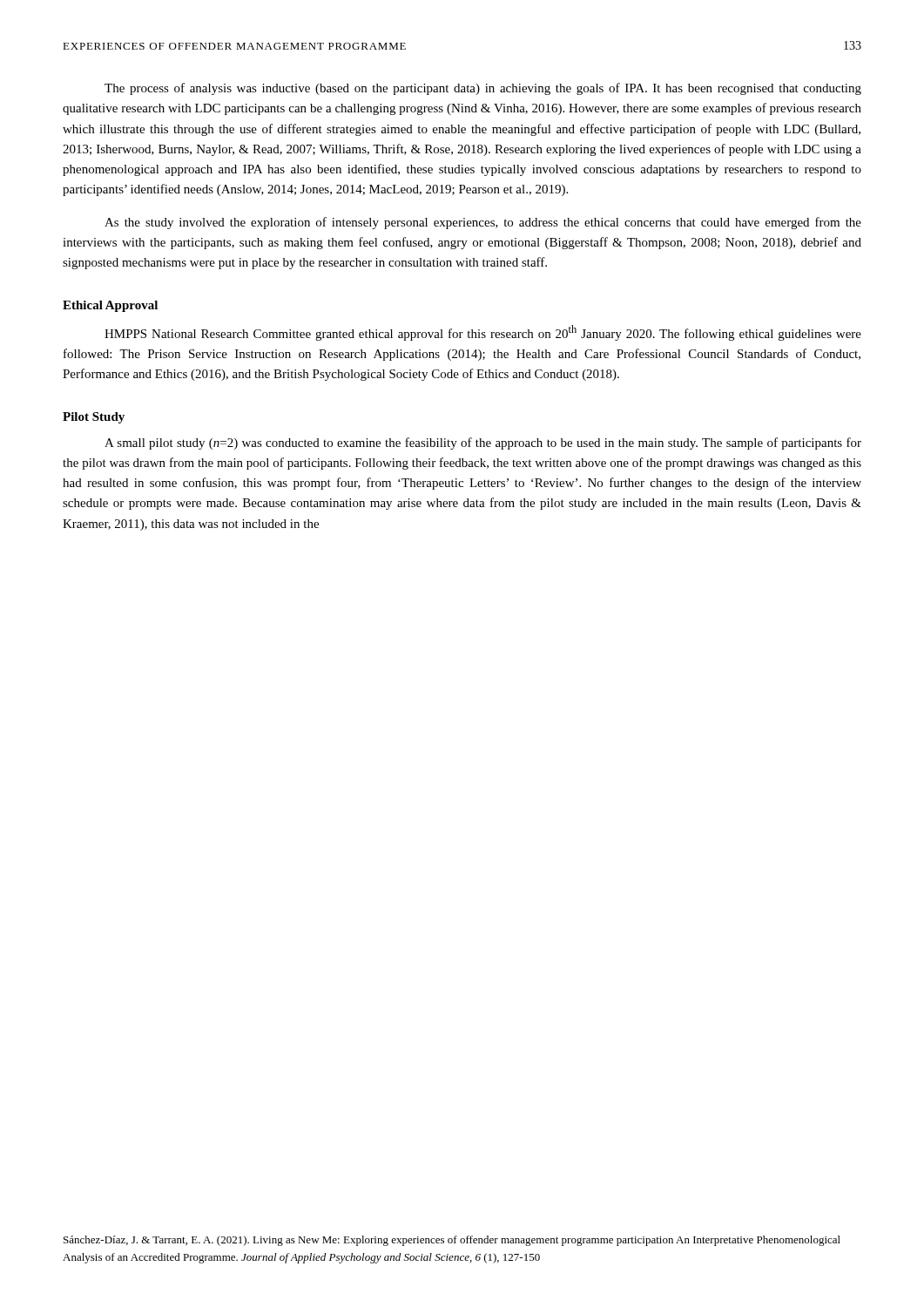Viewport: 924px width, 1307px height.
Task: Navigate to the text starting "HMPPS National Research Committee granted ethical approval for"
Action: pyautogui.click(x=462, y=353)
